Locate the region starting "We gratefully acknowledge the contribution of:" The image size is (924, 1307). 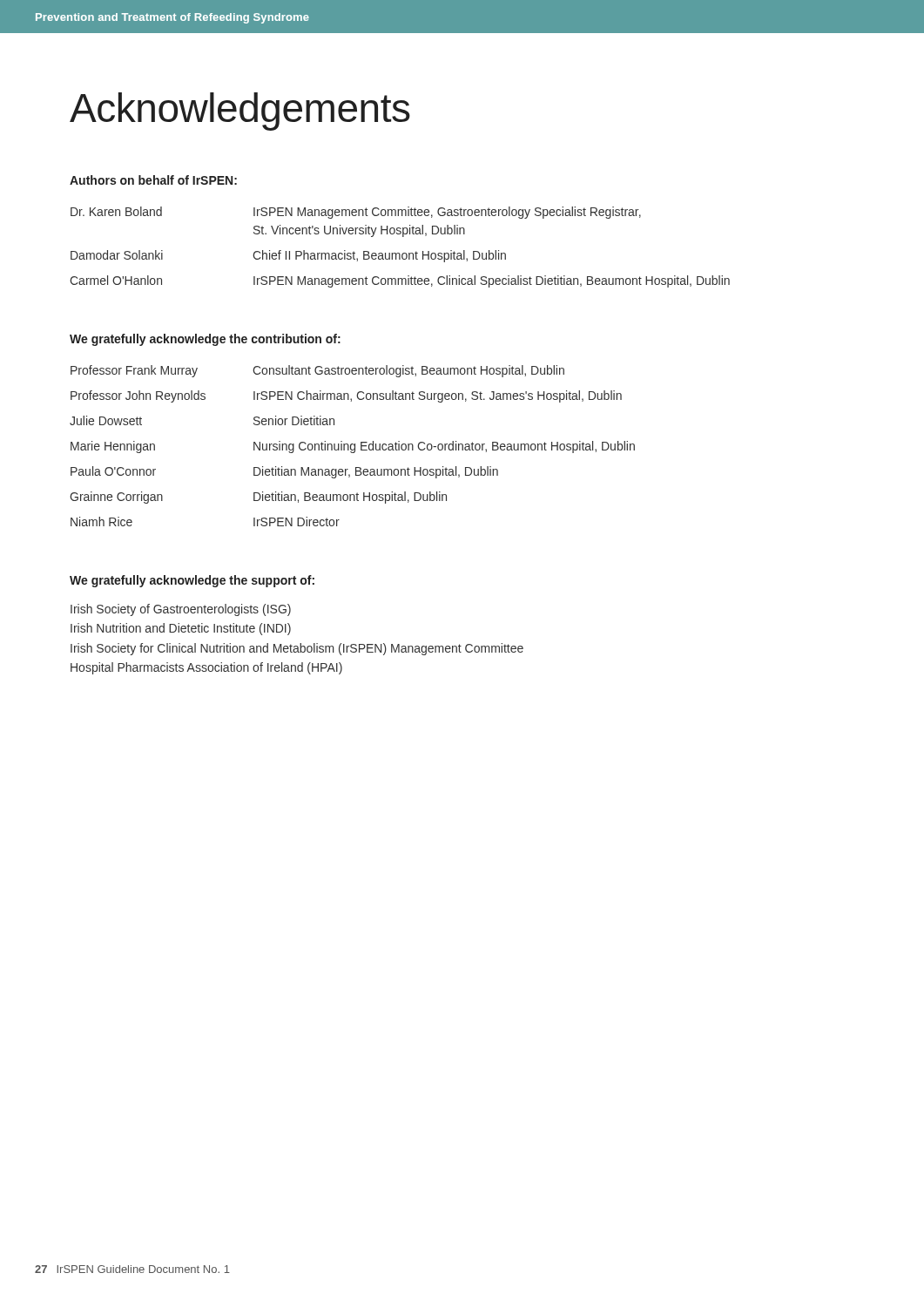click(x=205, y=339)
